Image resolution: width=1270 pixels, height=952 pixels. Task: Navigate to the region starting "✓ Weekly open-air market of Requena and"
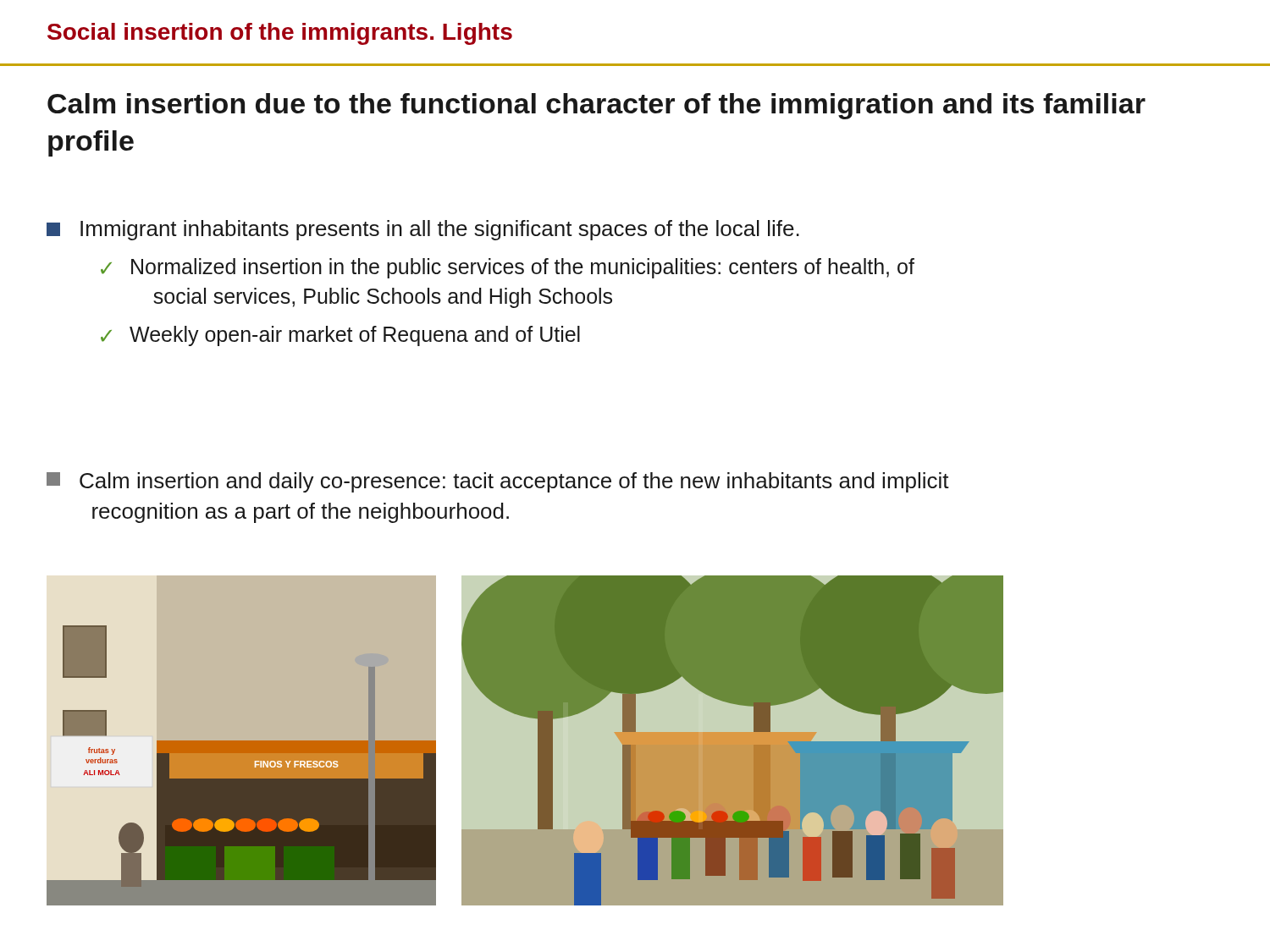[x=339, y=336]
